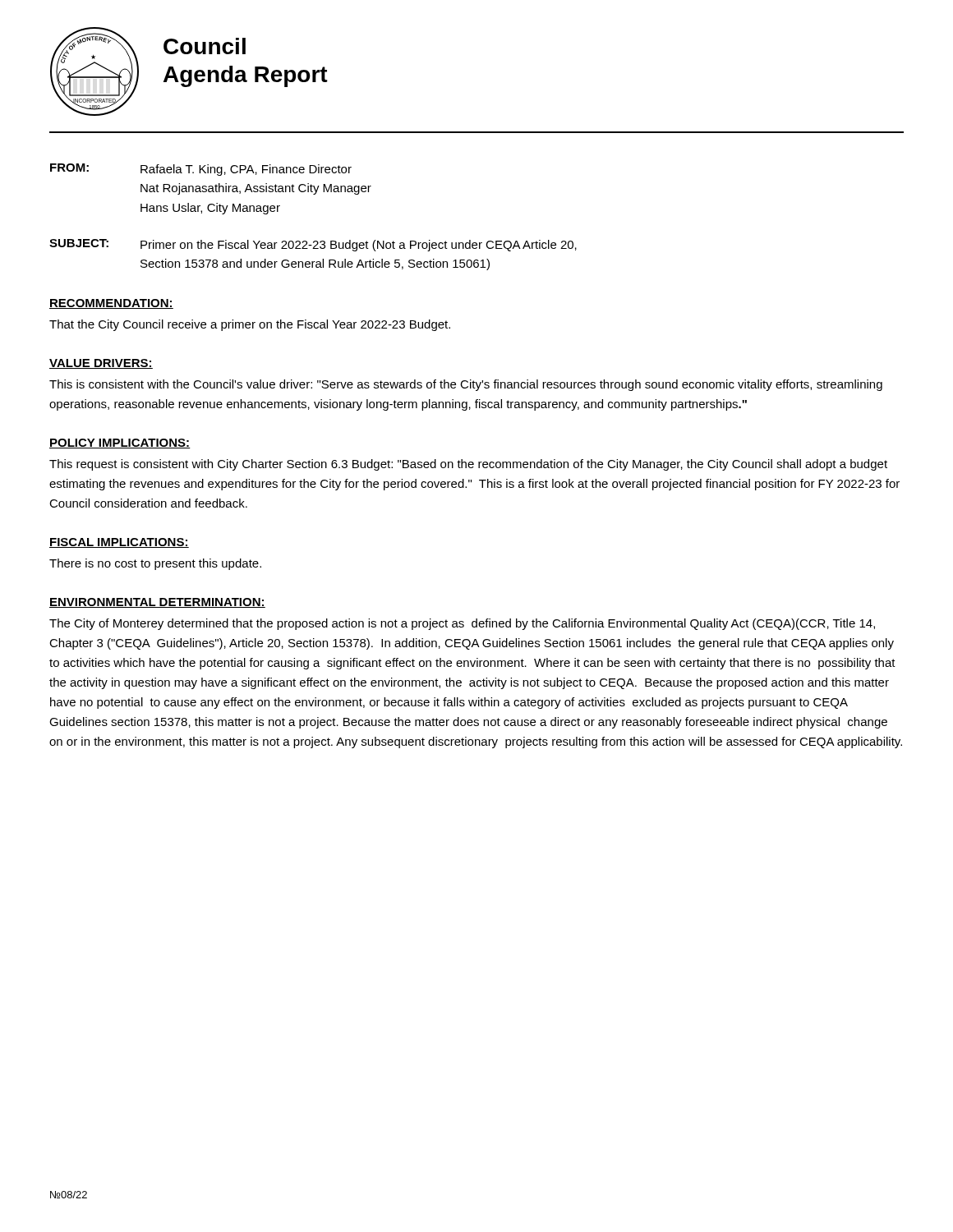Locate the block starting "This request is consistent"
This screenshot has height=1232, width=953.
[475, 484]
